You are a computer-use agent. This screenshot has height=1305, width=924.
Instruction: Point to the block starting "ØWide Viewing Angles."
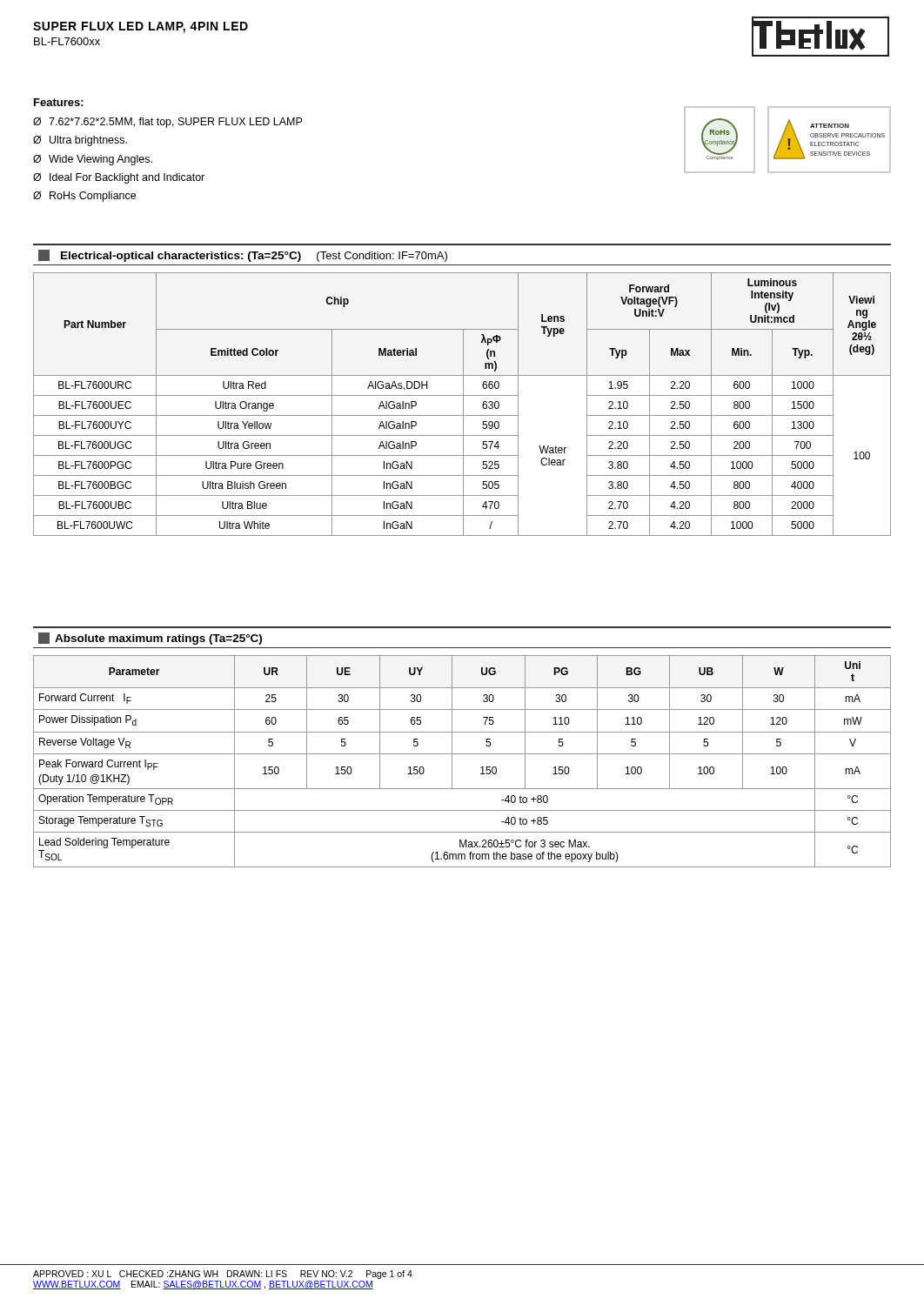point(93,159)
